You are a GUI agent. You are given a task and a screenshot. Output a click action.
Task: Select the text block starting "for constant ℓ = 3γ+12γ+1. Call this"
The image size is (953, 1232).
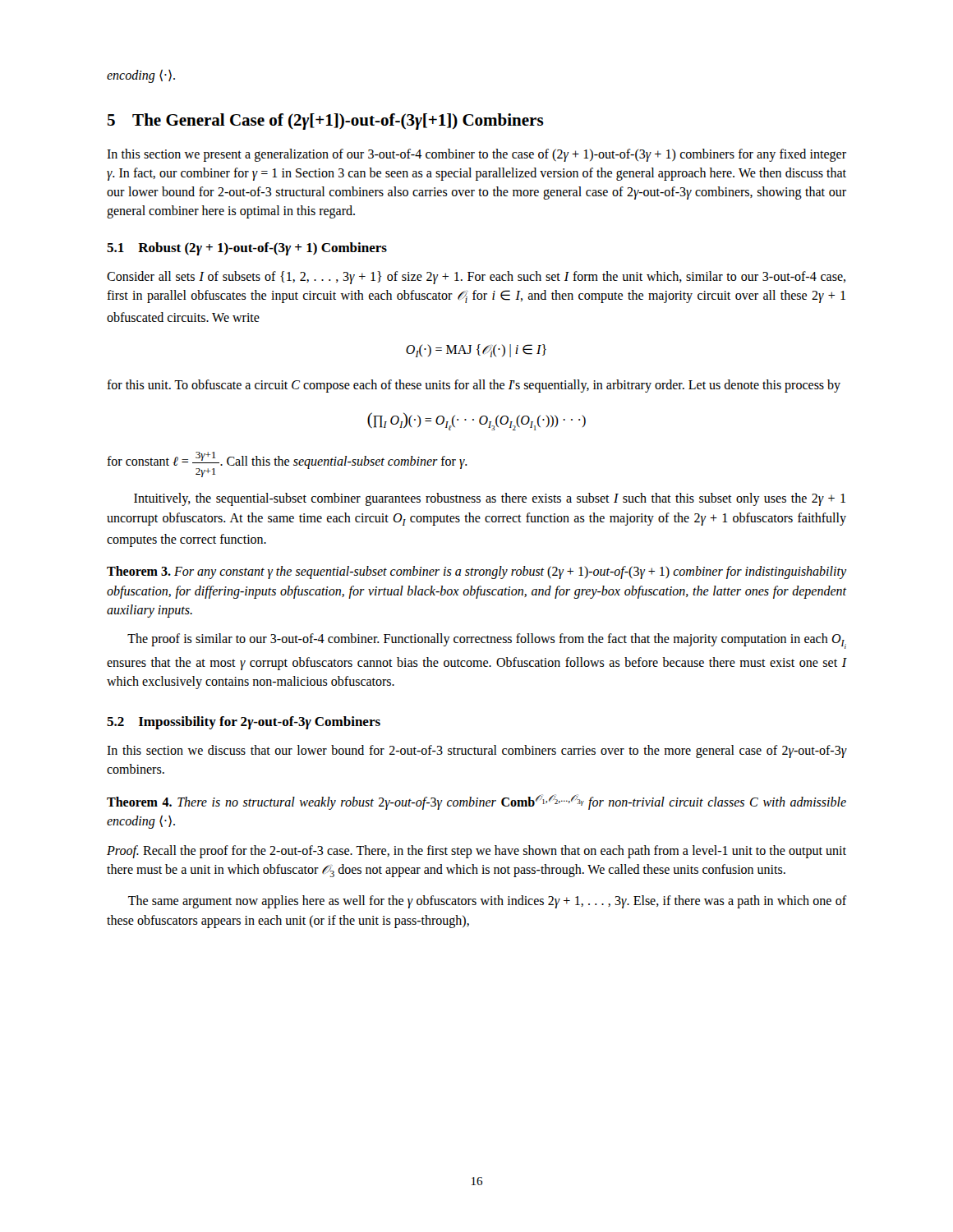pos(287,463)
